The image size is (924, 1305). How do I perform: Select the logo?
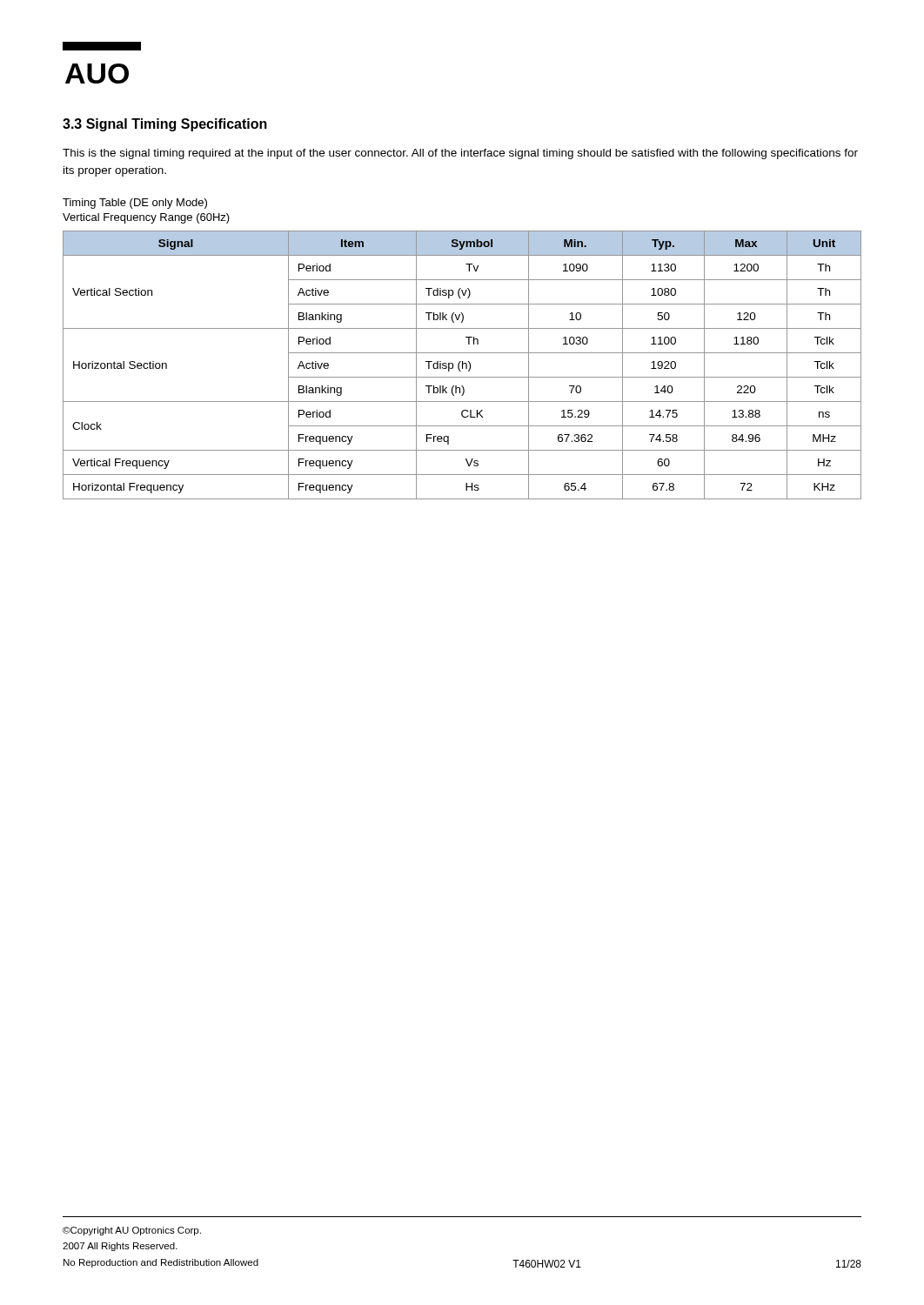(x=462, y=67)
